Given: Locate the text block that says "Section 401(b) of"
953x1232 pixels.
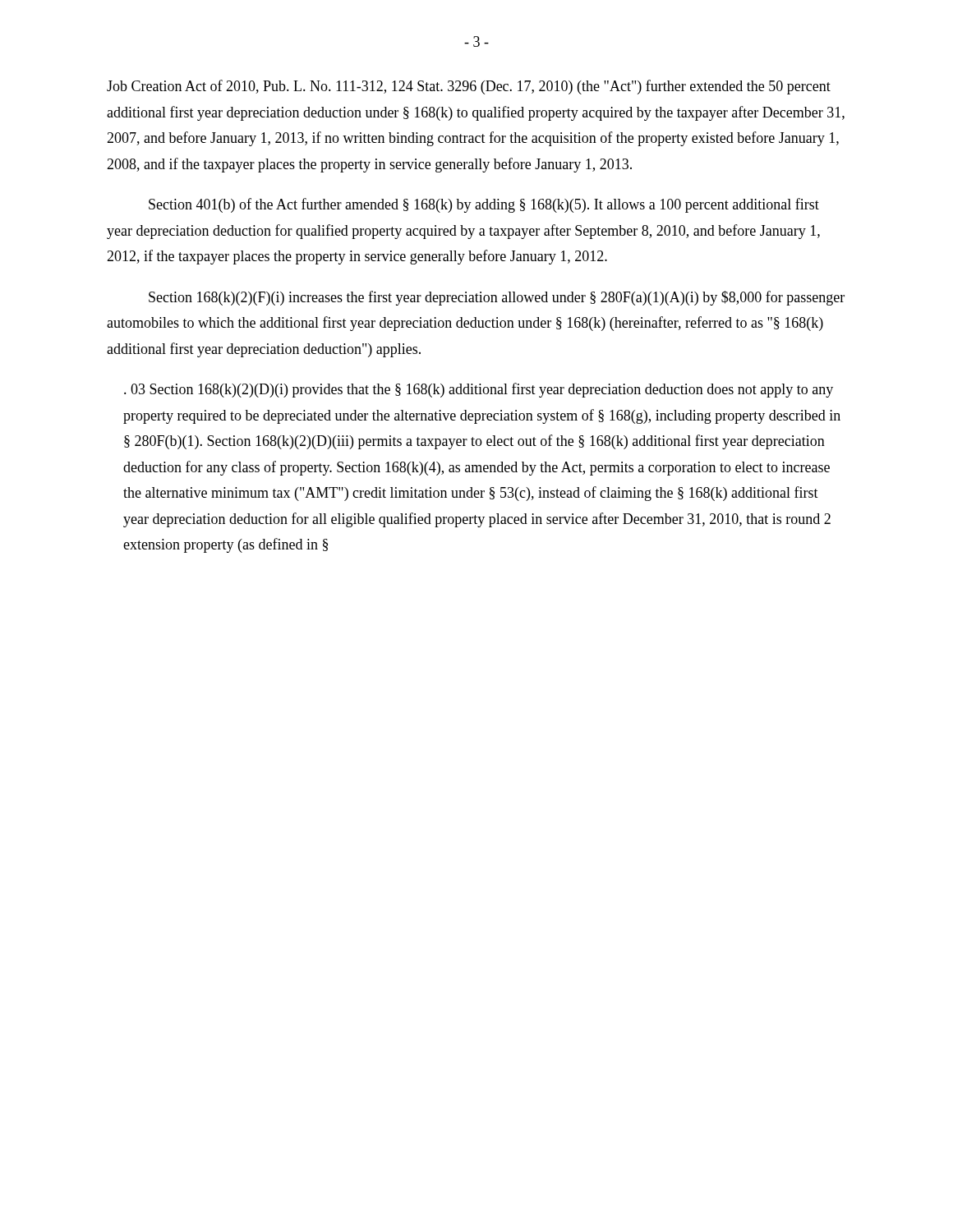Looking at the screenshot, I should [x=464, y=230].
